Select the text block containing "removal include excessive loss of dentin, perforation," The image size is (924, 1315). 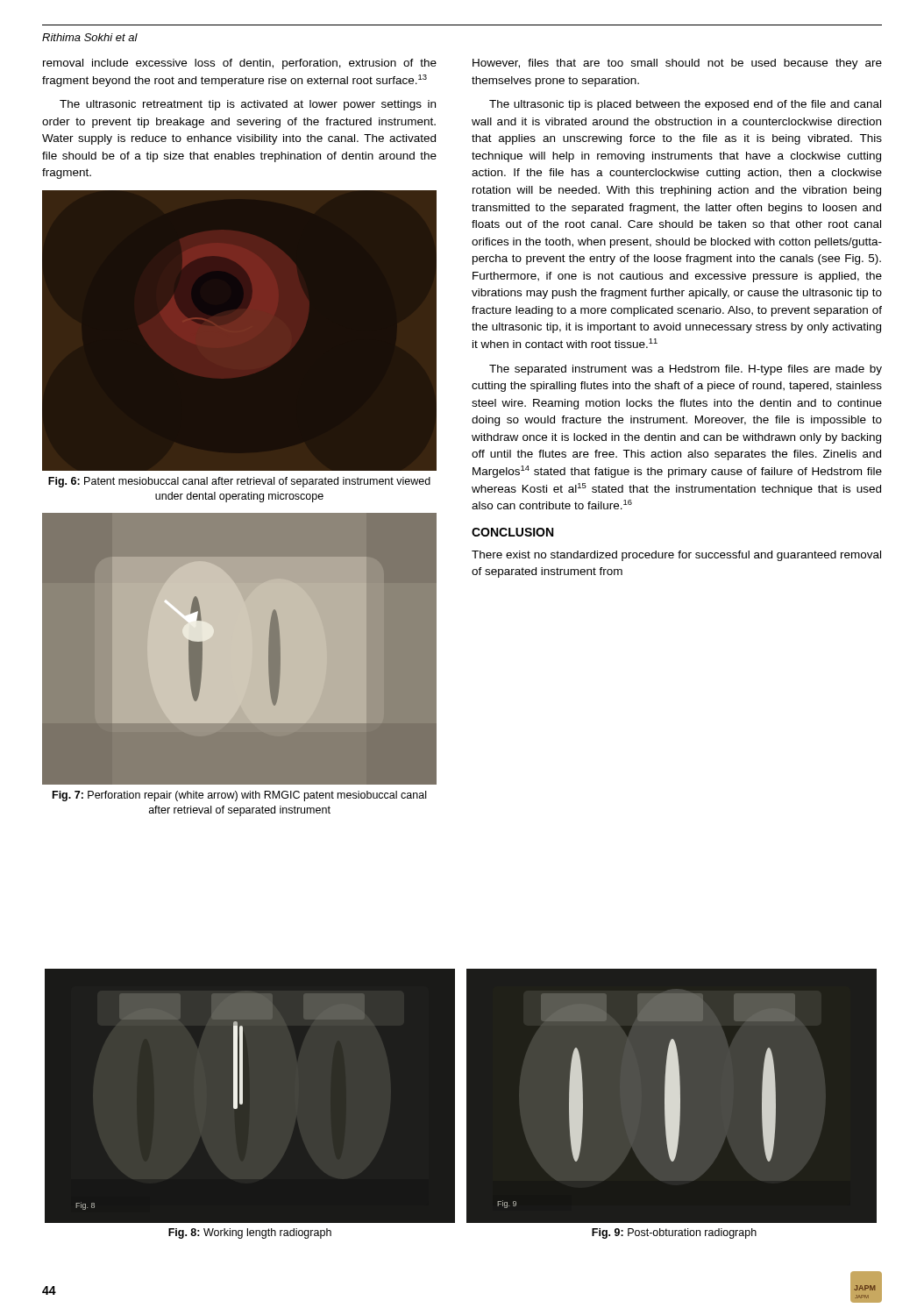[239, 118]
